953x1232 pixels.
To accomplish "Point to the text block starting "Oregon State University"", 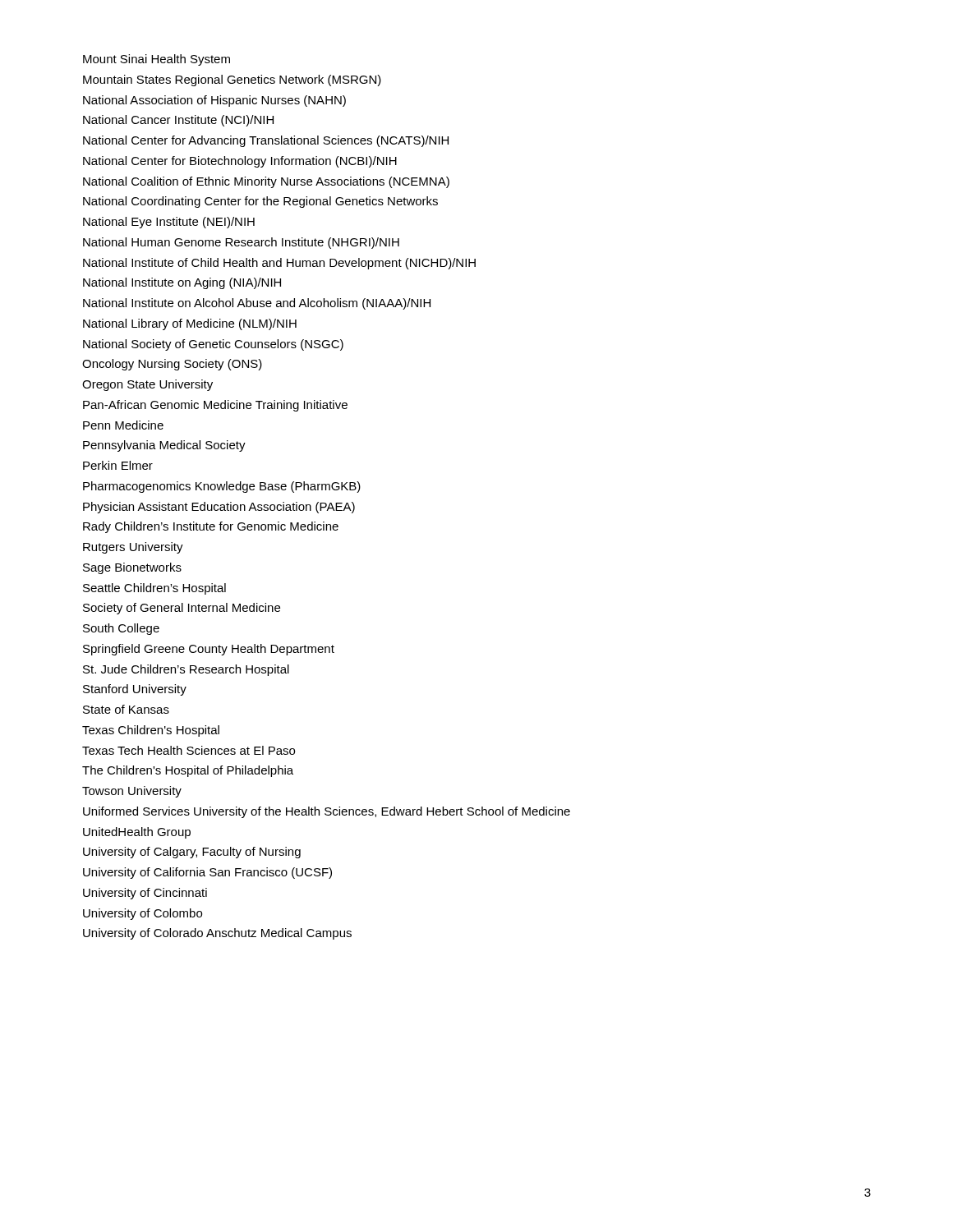I will tap(148, 384).
